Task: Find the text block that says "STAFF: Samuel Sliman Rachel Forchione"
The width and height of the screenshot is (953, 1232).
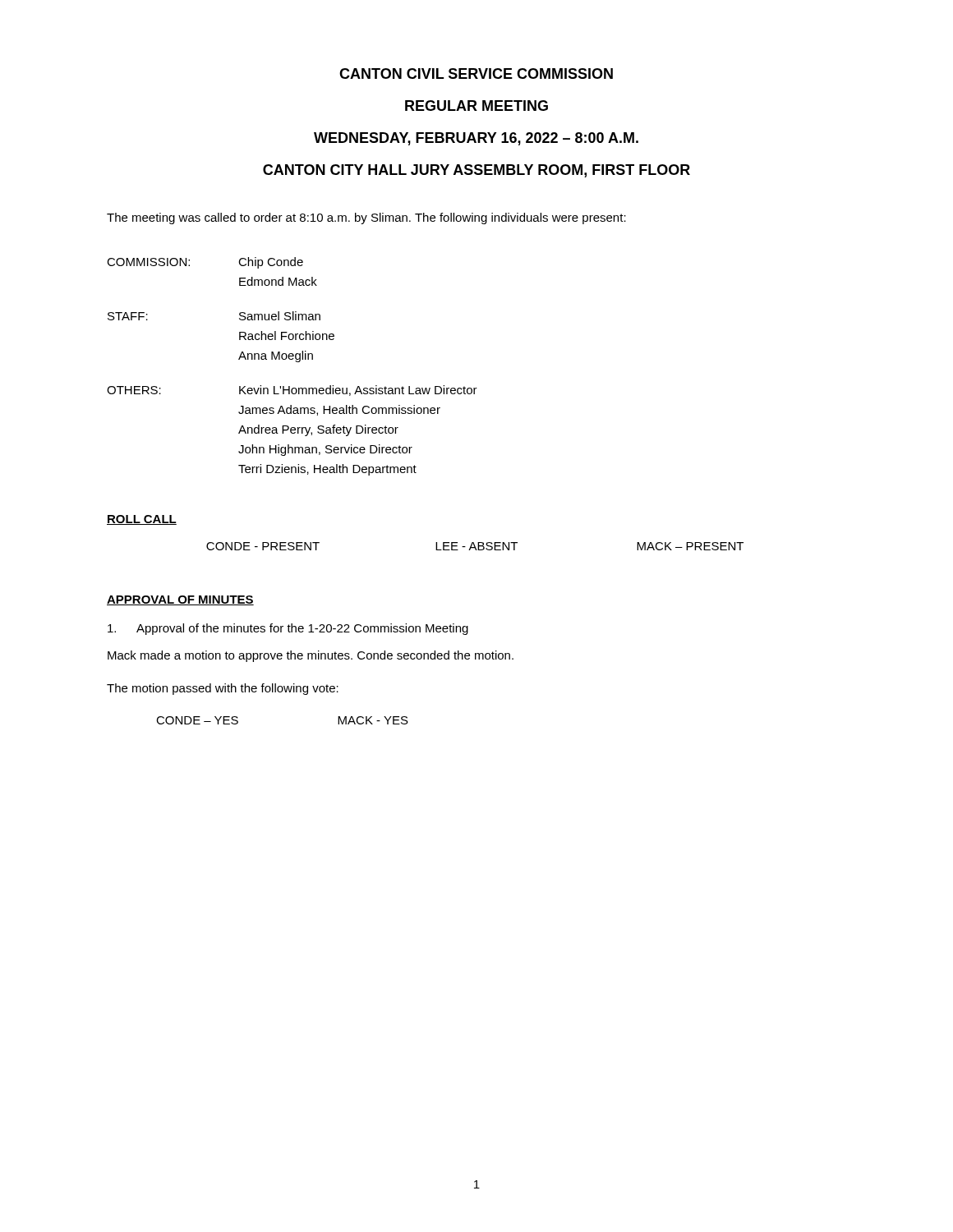Action: 134,317
